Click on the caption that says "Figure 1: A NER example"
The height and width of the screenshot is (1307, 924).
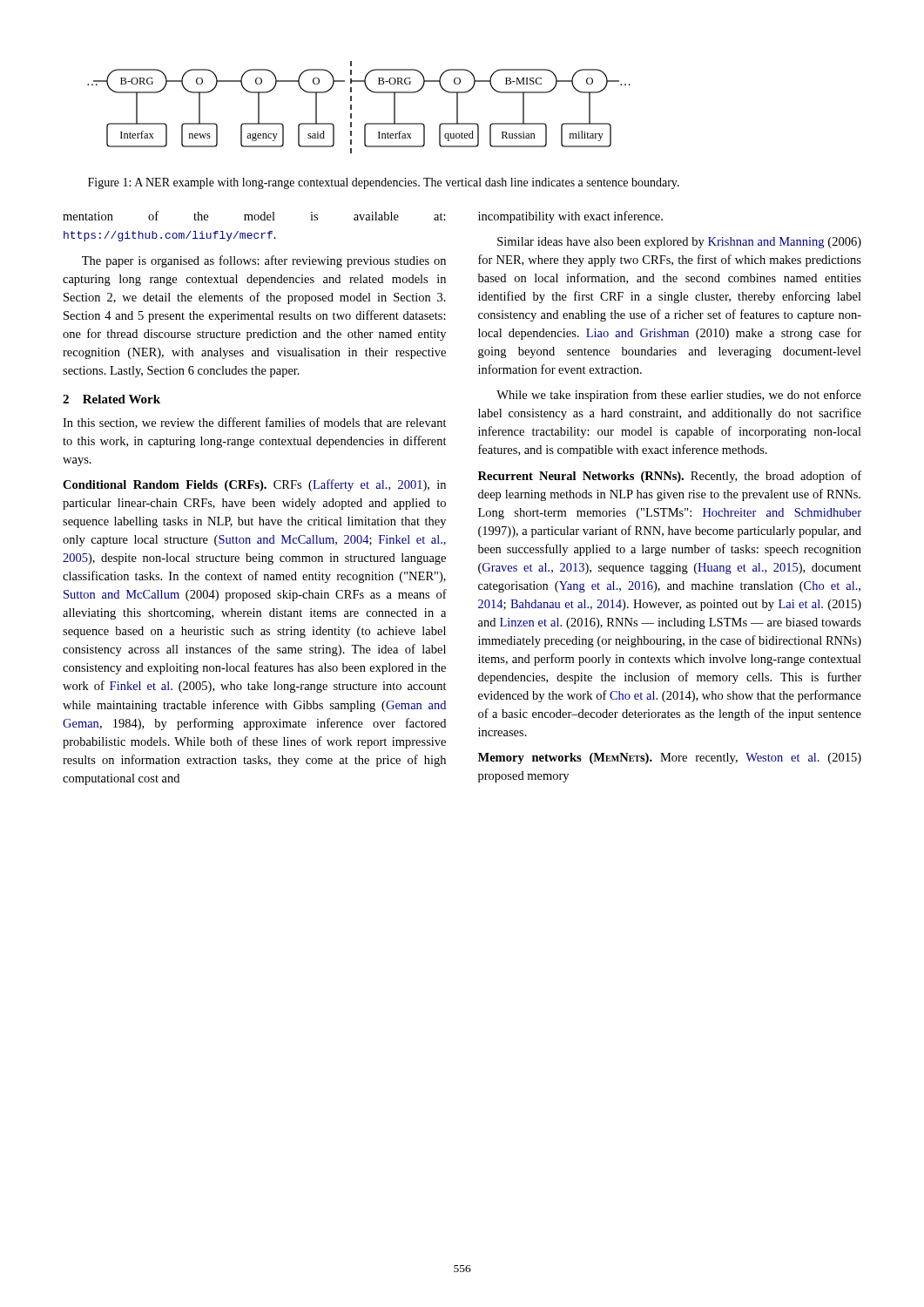point(384,183)
